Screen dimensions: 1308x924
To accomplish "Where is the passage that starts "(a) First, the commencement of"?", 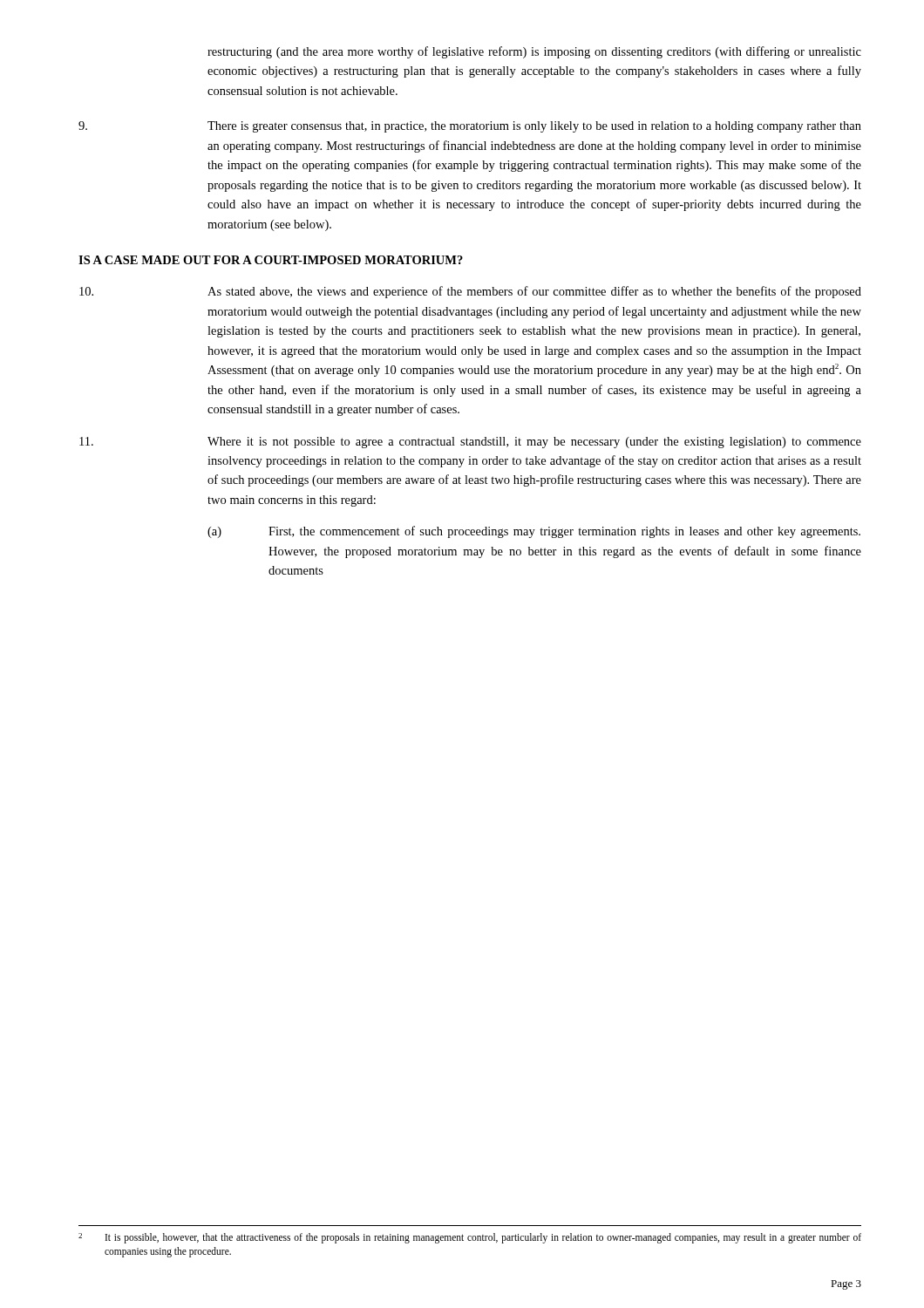I will click(534, 551).
